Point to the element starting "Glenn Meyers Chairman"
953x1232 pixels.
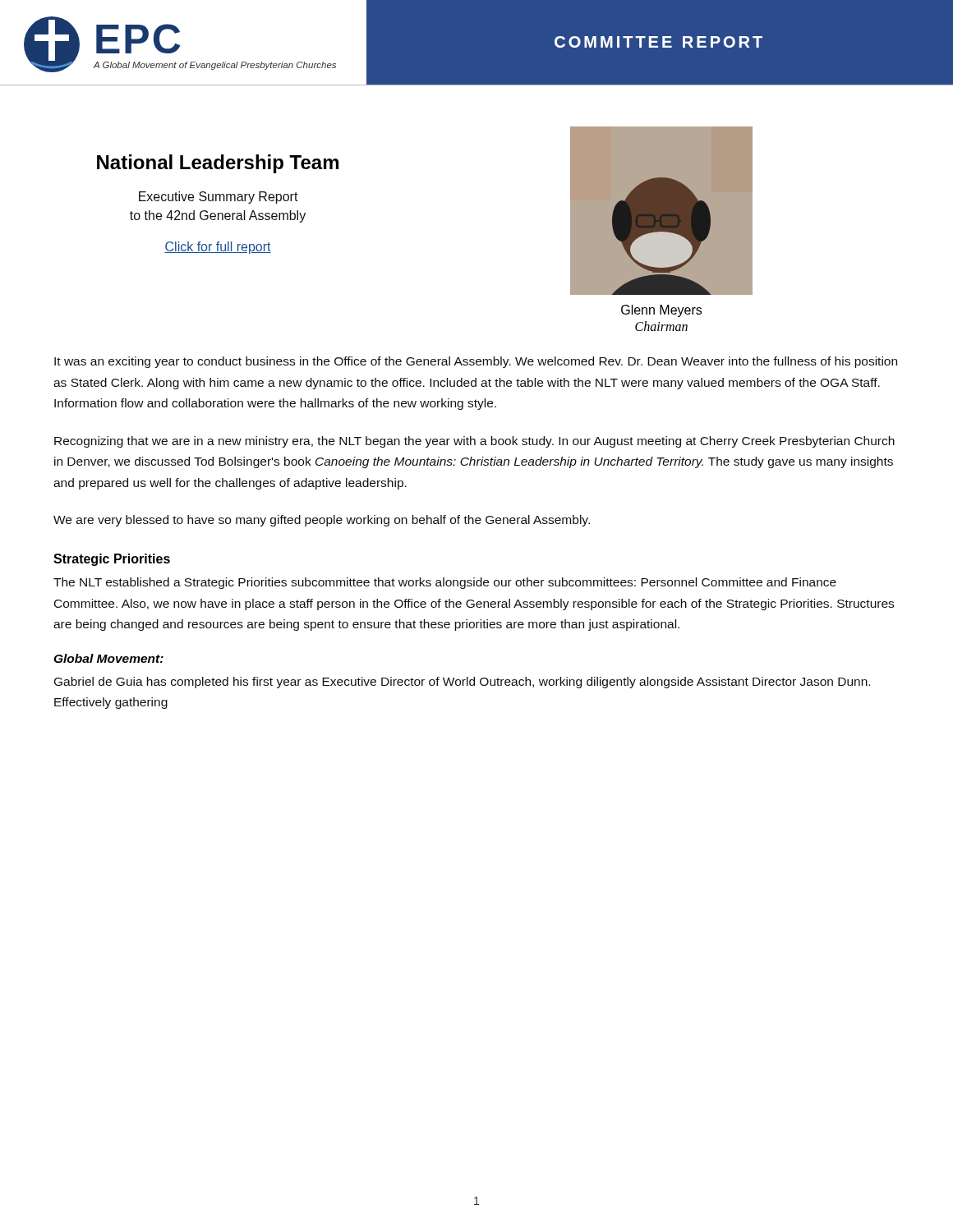point(661,319)
